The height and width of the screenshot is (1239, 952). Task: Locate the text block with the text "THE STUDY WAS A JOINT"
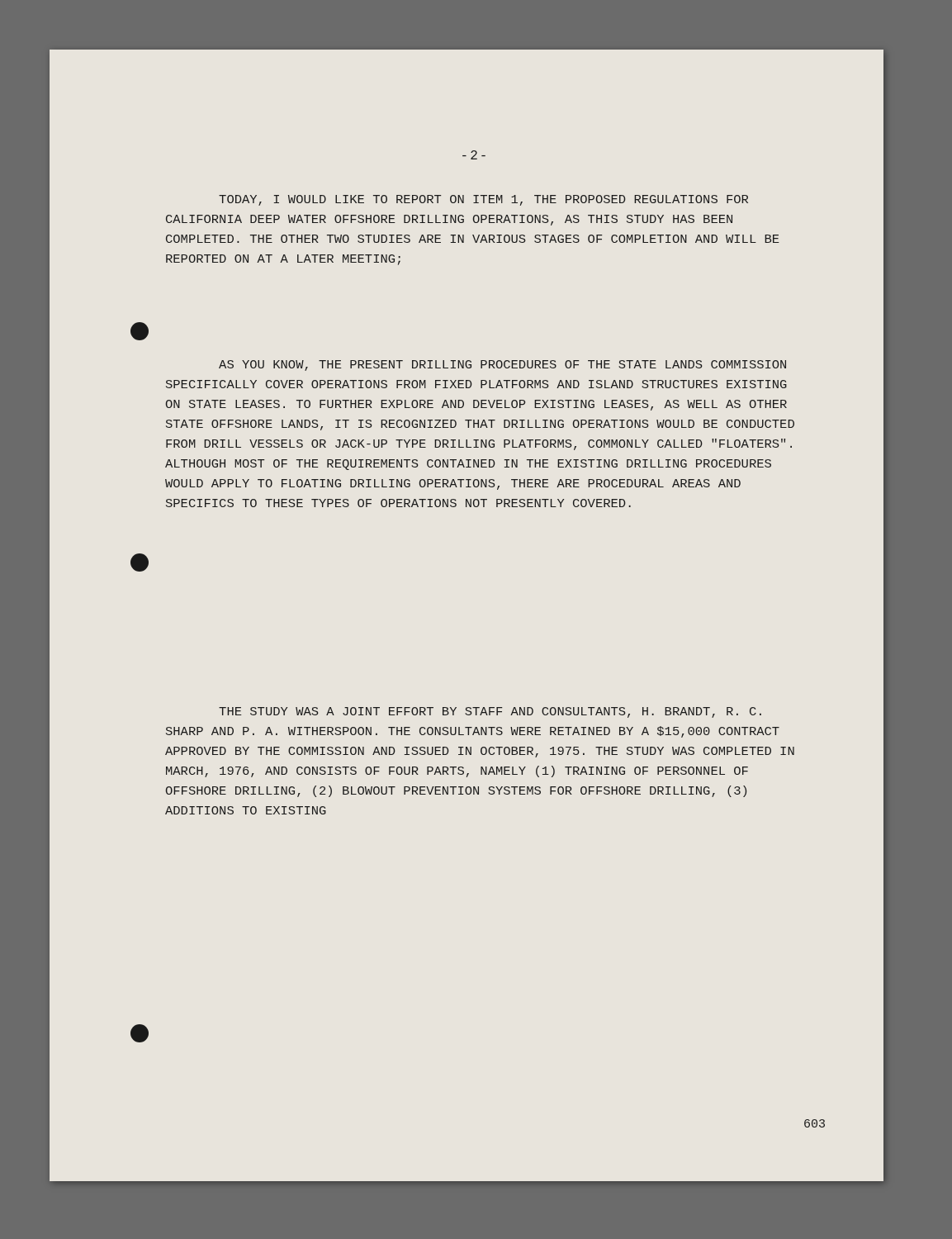[480, 762]
